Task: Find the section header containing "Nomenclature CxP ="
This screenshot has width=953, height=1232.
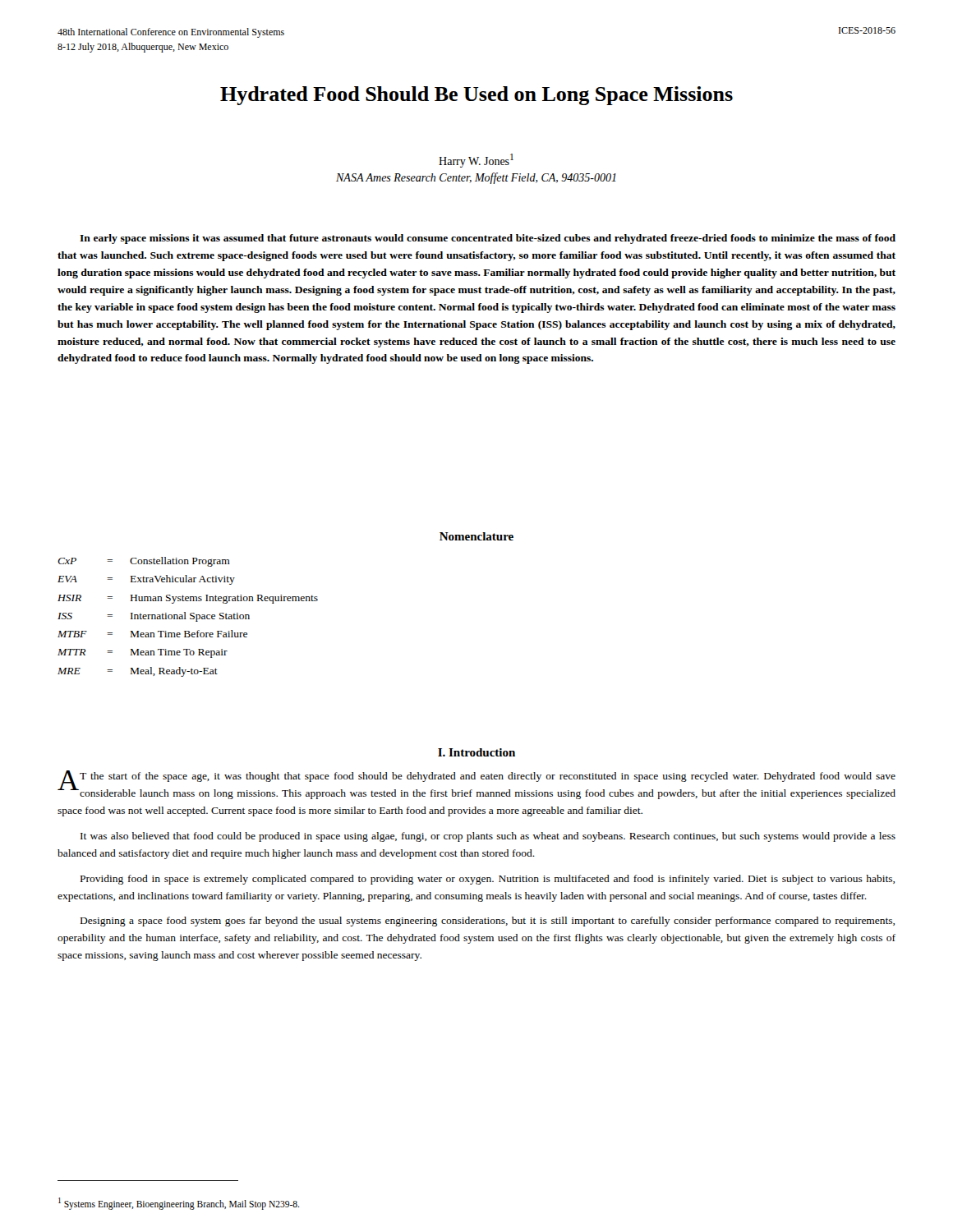Action: (x=476, y=536)
